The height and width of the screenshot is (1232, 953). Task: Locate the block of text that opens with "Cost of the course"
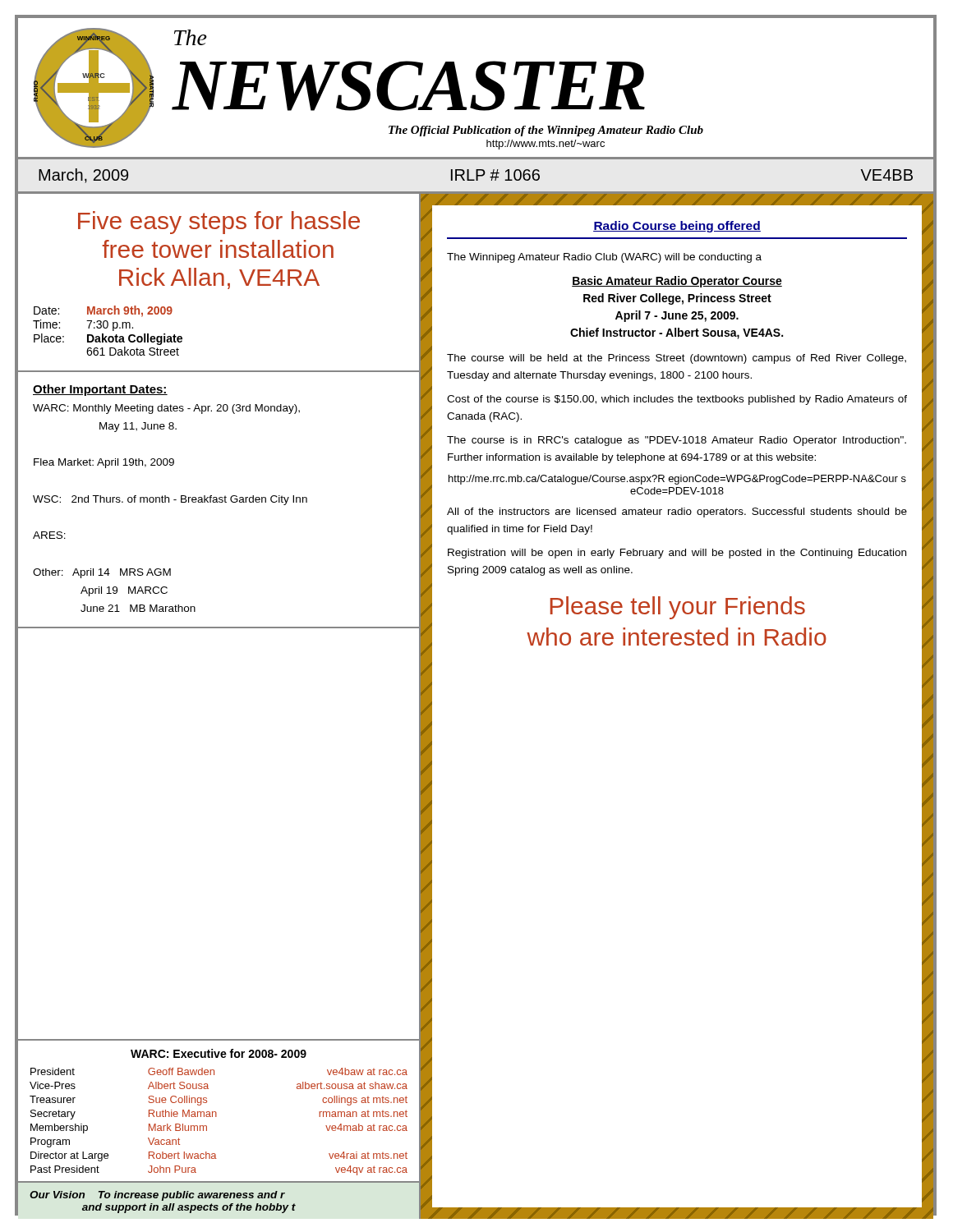(677, 407)
